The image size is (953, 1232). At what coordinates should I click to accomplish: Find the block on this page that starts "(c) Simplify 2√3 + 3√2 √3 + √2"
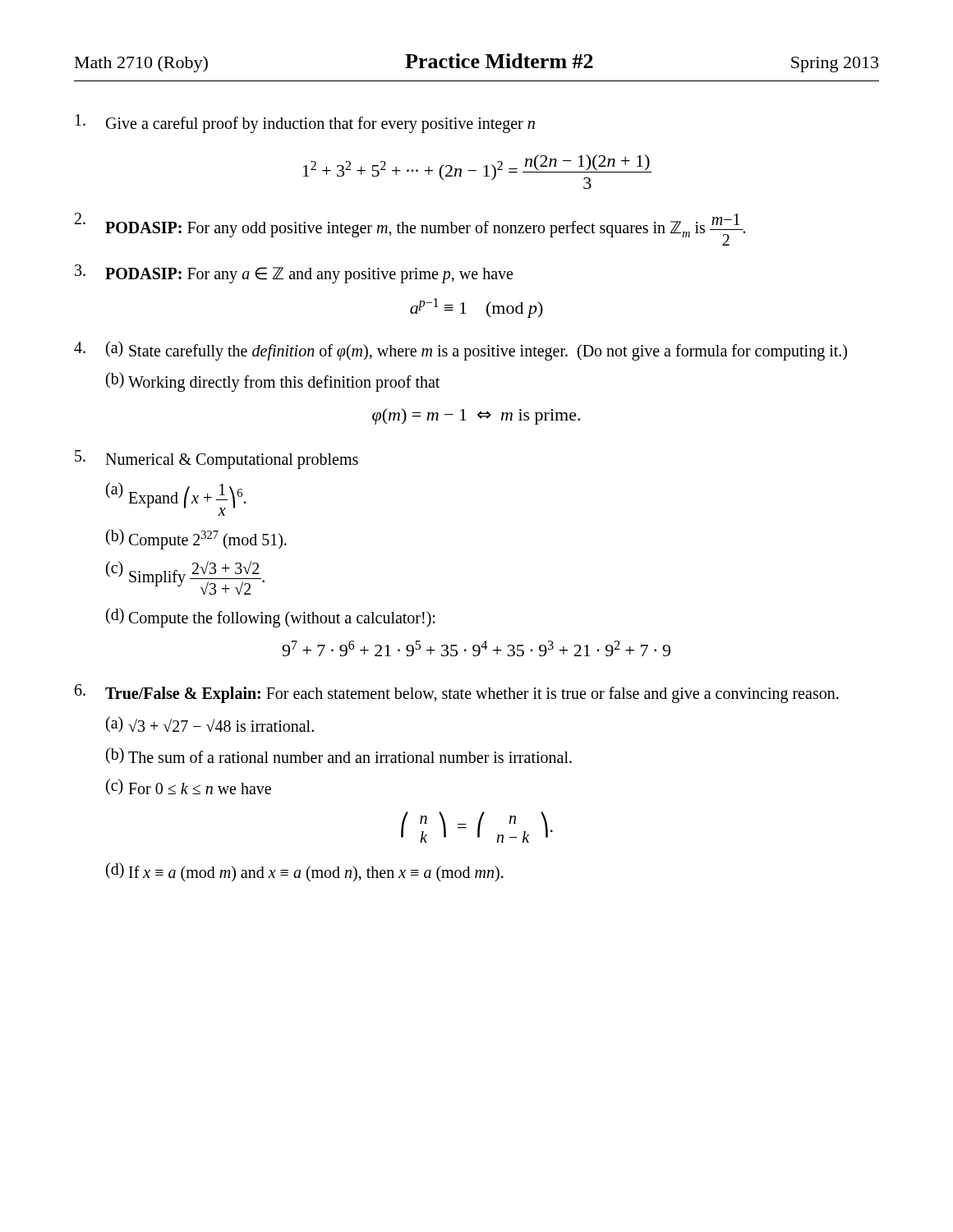pyautogui.click(x=185, y=578)
